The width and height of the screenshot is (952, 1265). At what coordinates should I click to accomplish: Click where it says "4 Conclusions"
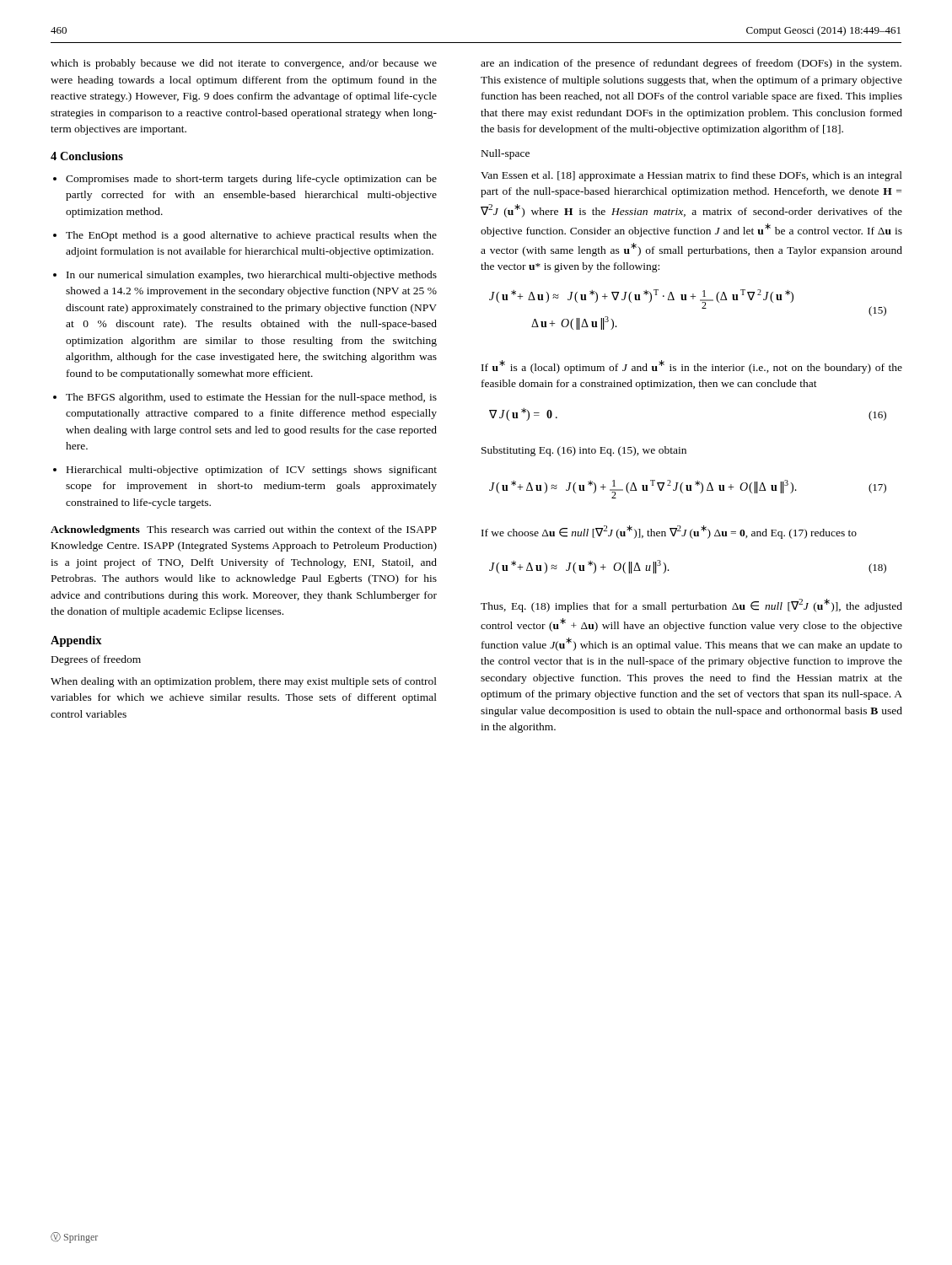(x=87, y=156)
